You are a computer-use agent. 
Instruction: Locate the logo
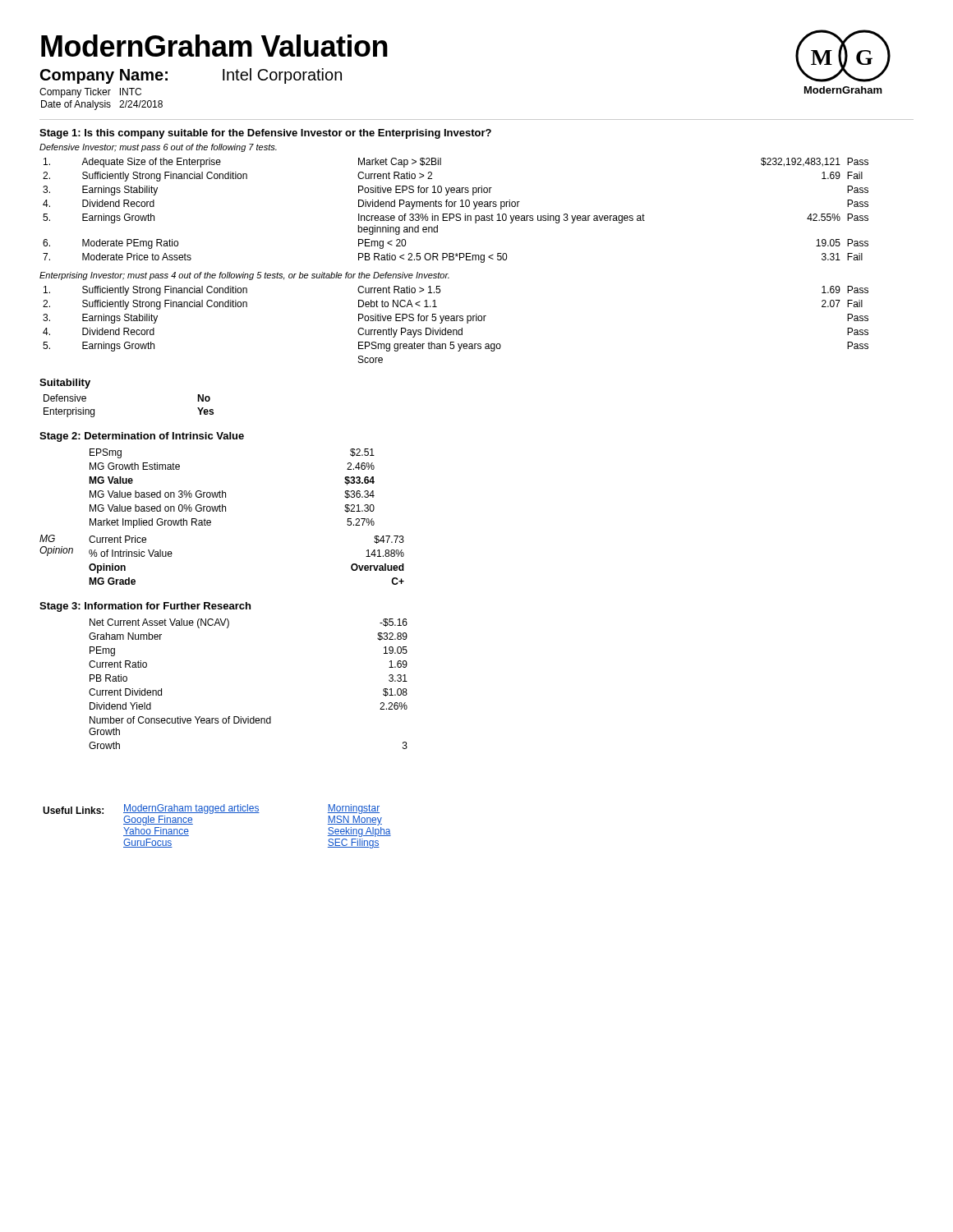852,68
